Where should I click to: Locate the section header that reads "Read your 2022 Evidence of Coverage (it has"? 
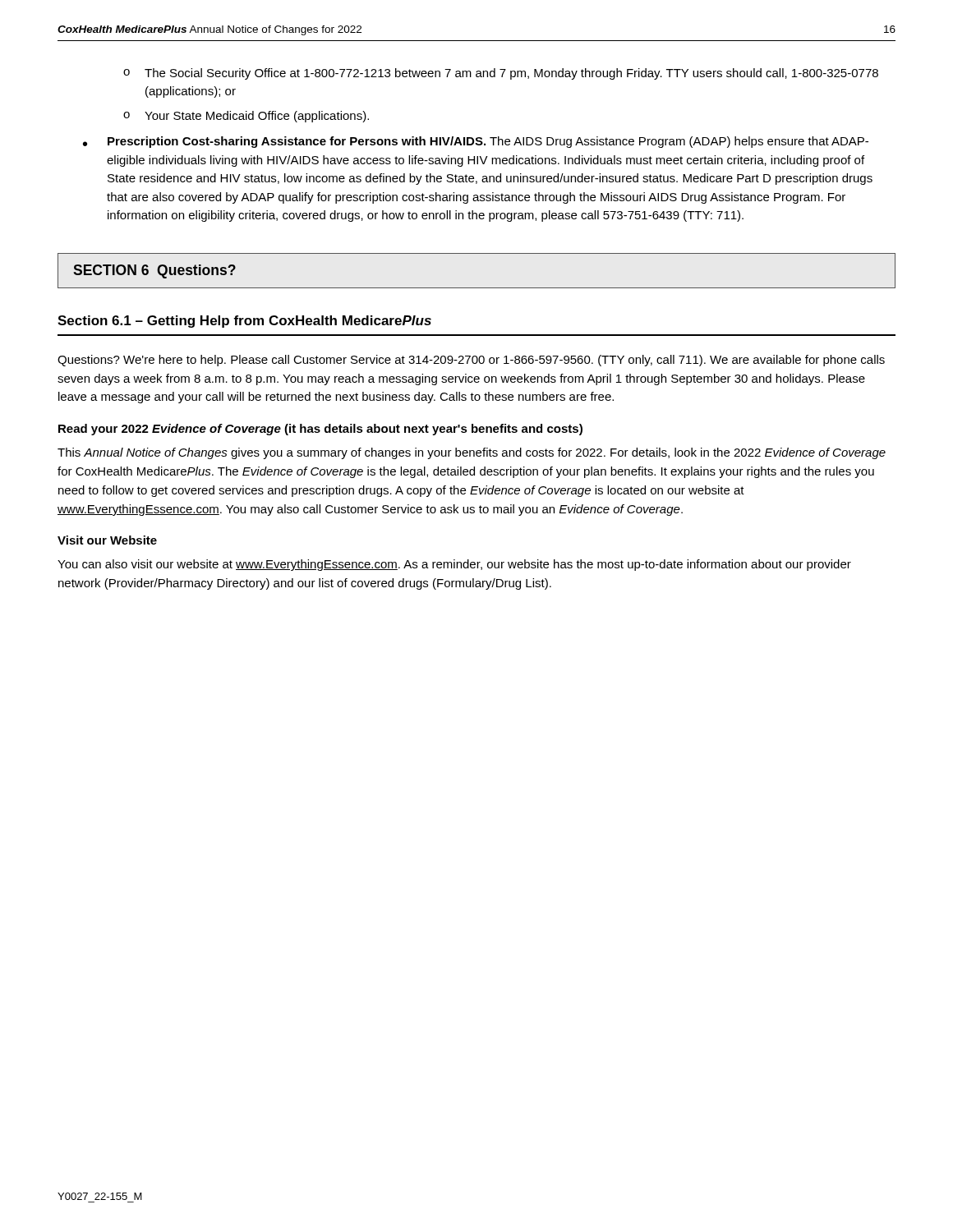pyautogui.click(x=320, y=428)
